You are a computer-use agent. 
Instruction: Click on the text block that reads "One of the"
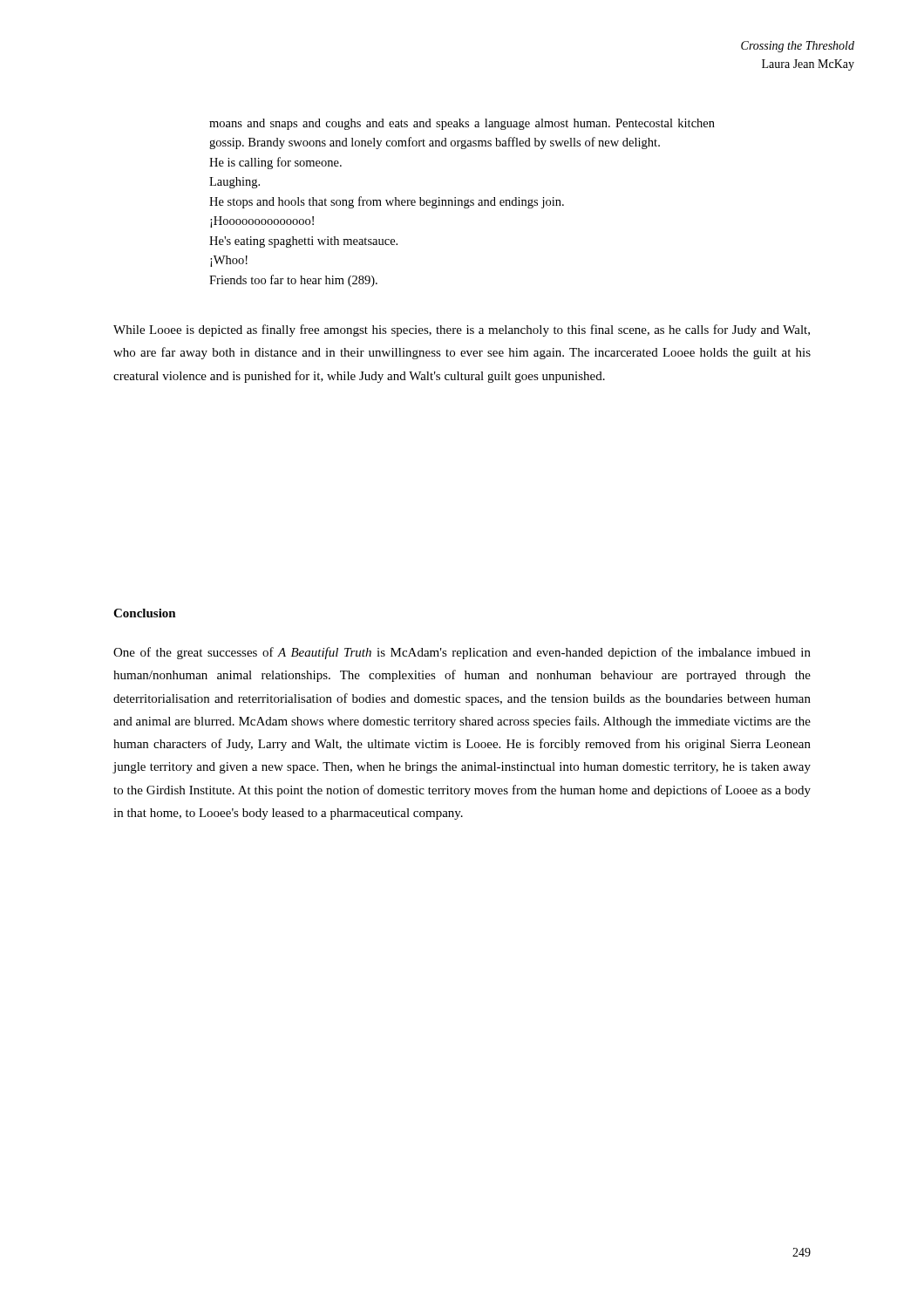(462, 732)
